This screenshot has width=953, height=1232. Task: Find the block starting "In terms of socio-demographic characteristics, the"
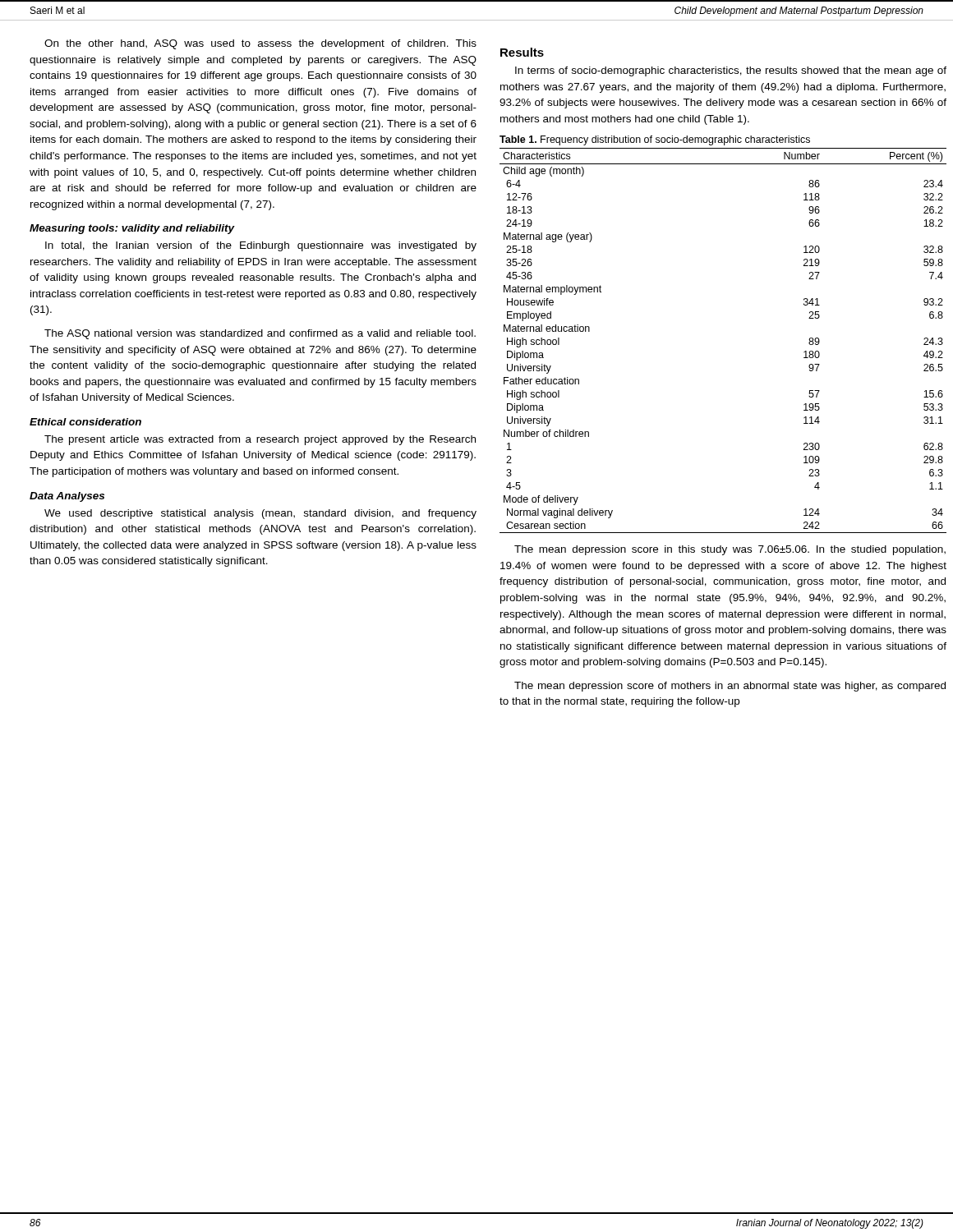click(723, 95)
